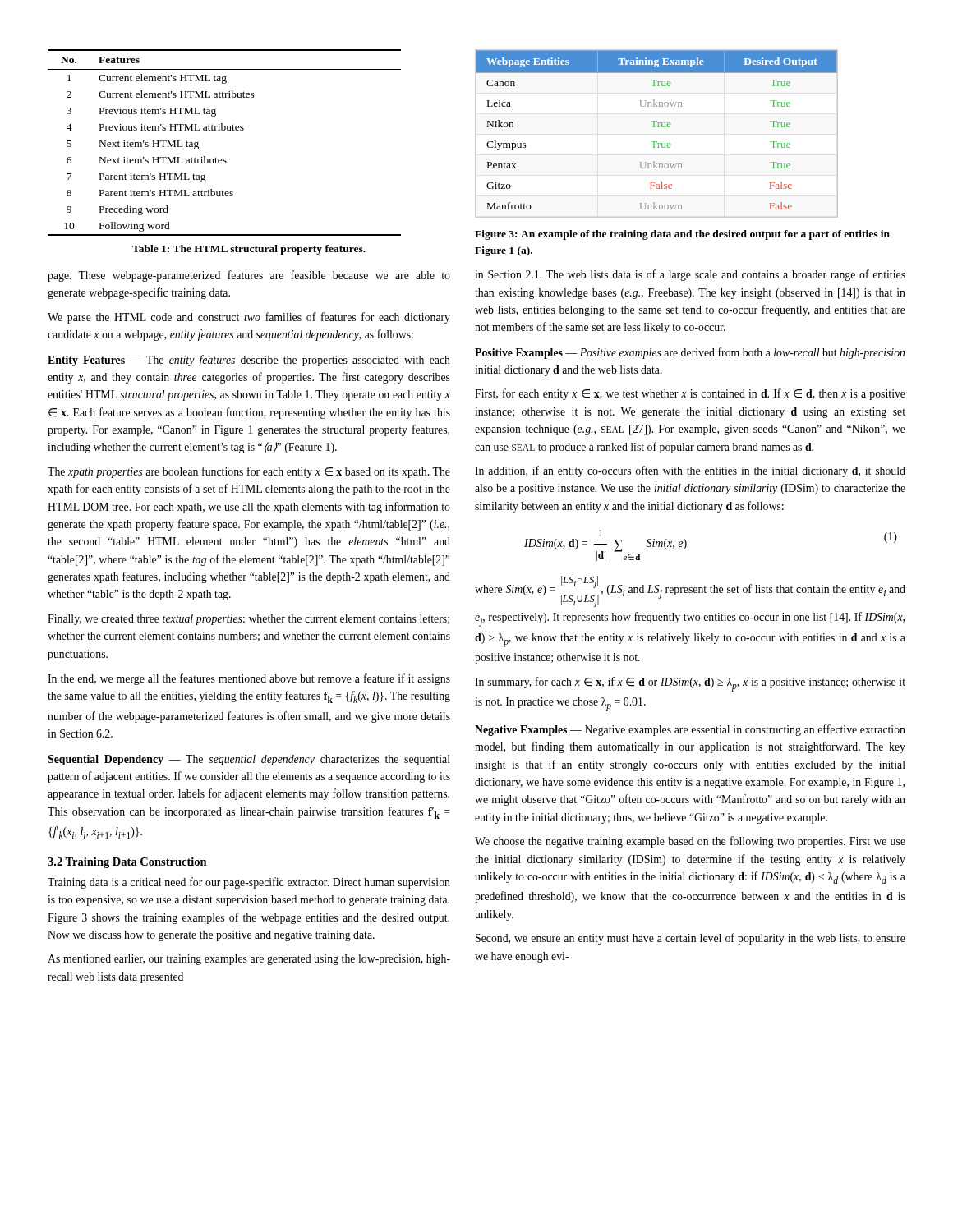Click where it says "3.2 Training Data Construction"
953x1232 pixels.
click(x=127, y=861)
